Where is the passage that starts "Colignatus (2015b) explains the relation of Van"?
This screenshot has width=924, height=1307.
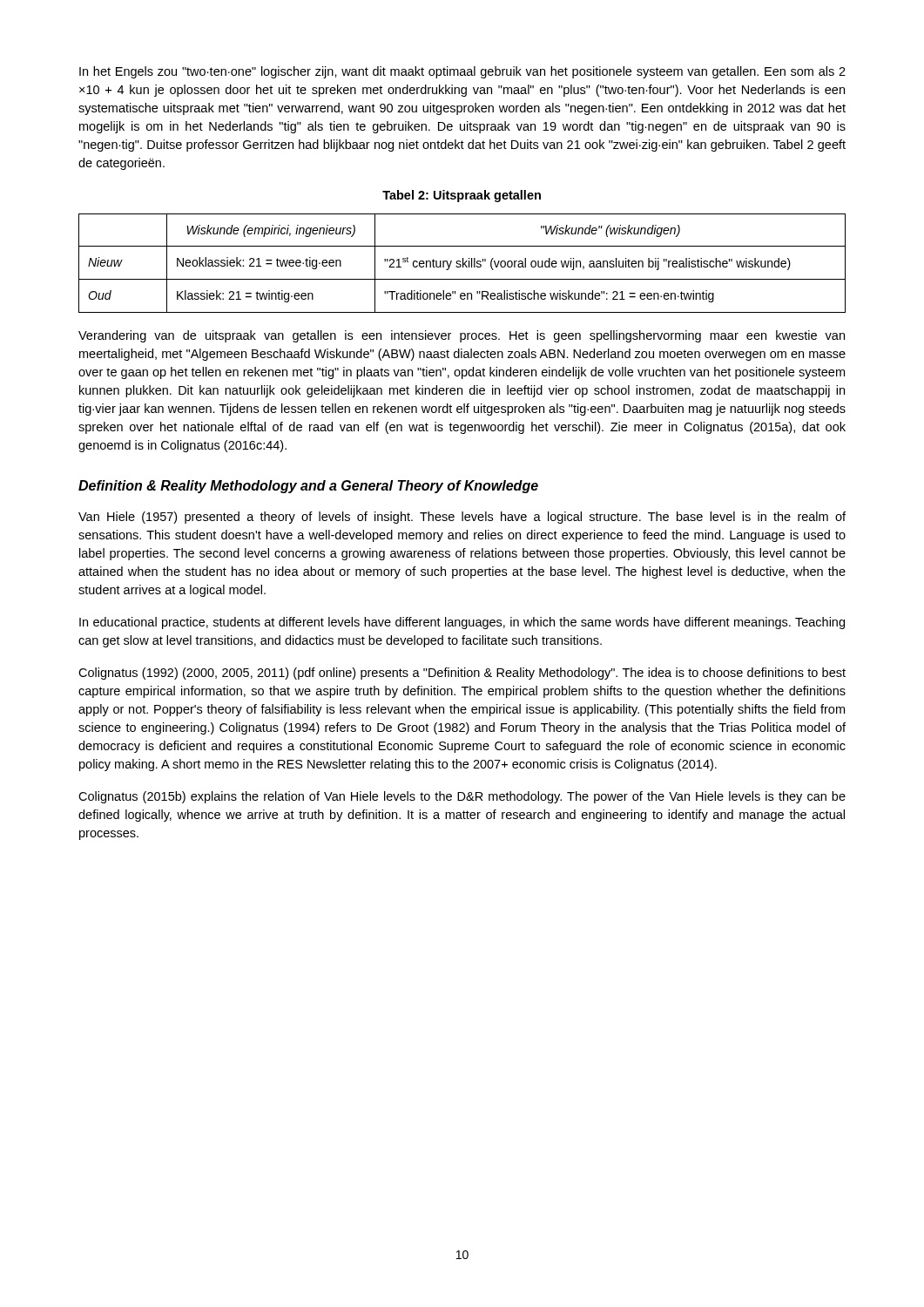click(462, 815)
